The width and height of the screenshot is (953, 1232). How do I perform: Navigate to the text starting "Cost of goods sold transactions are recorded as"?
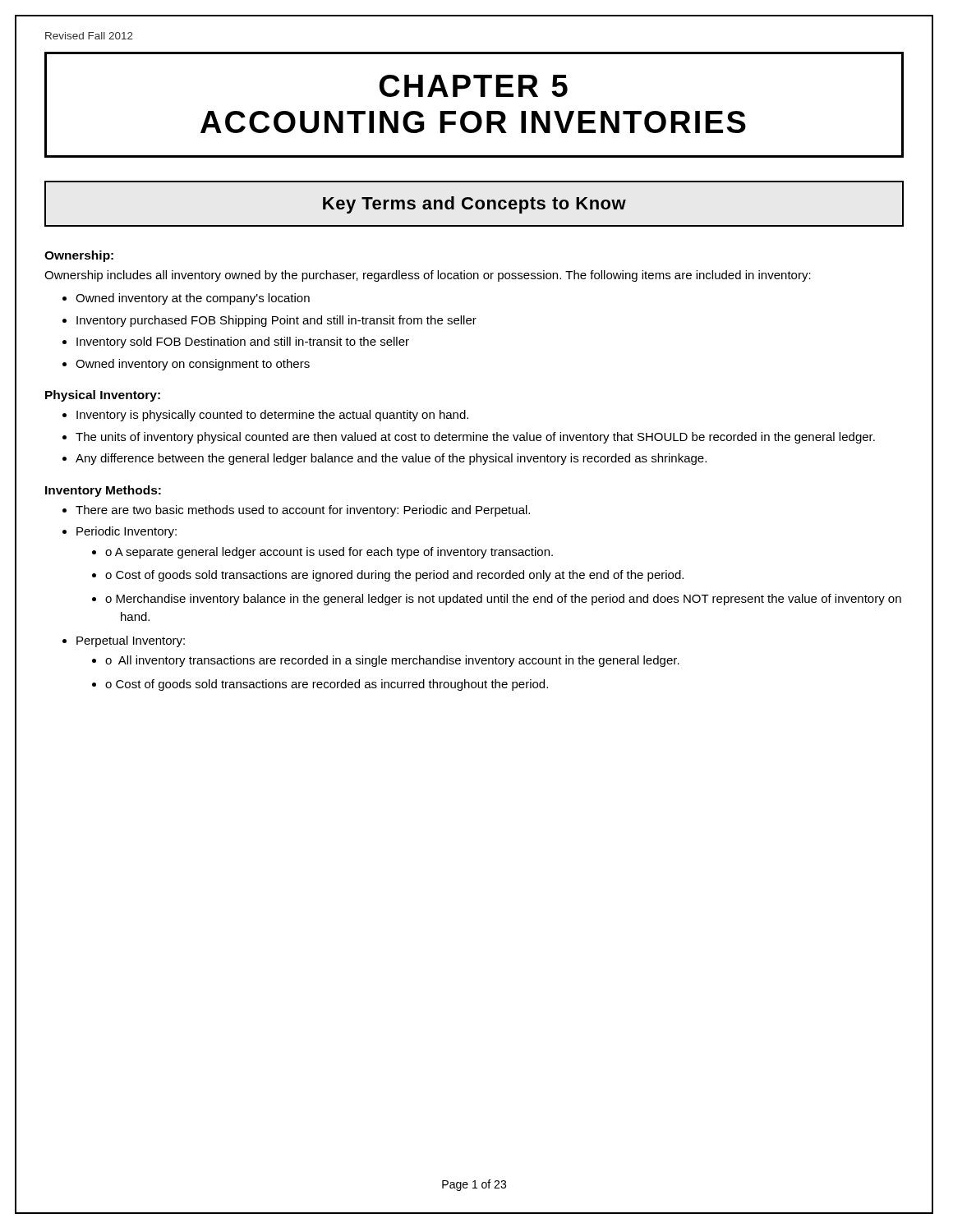click(x=332, y=683)
